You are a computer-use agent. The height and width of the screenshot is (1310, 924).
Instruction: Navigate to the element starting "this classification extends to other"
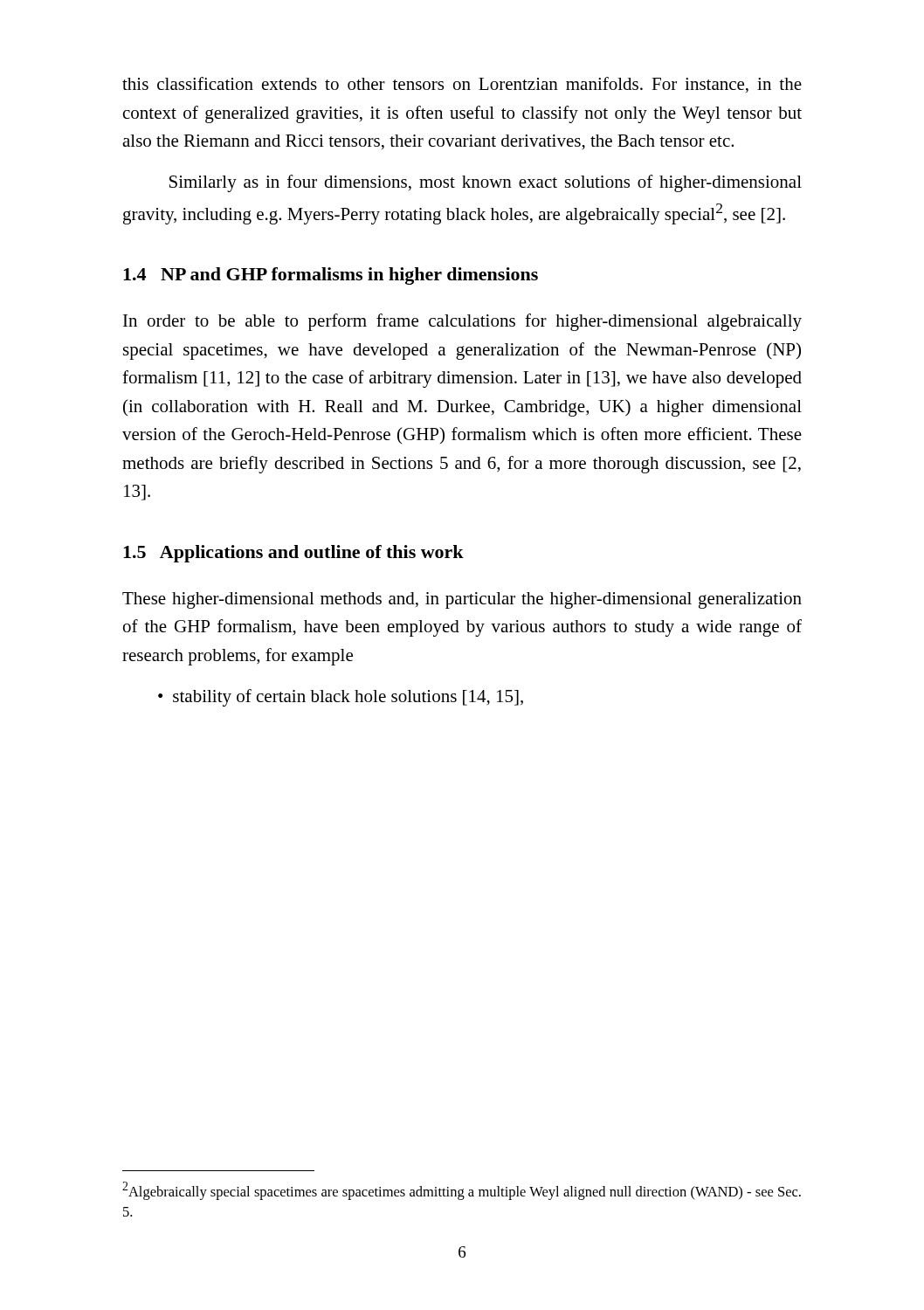pyautogui.click(x=462, y=149)
